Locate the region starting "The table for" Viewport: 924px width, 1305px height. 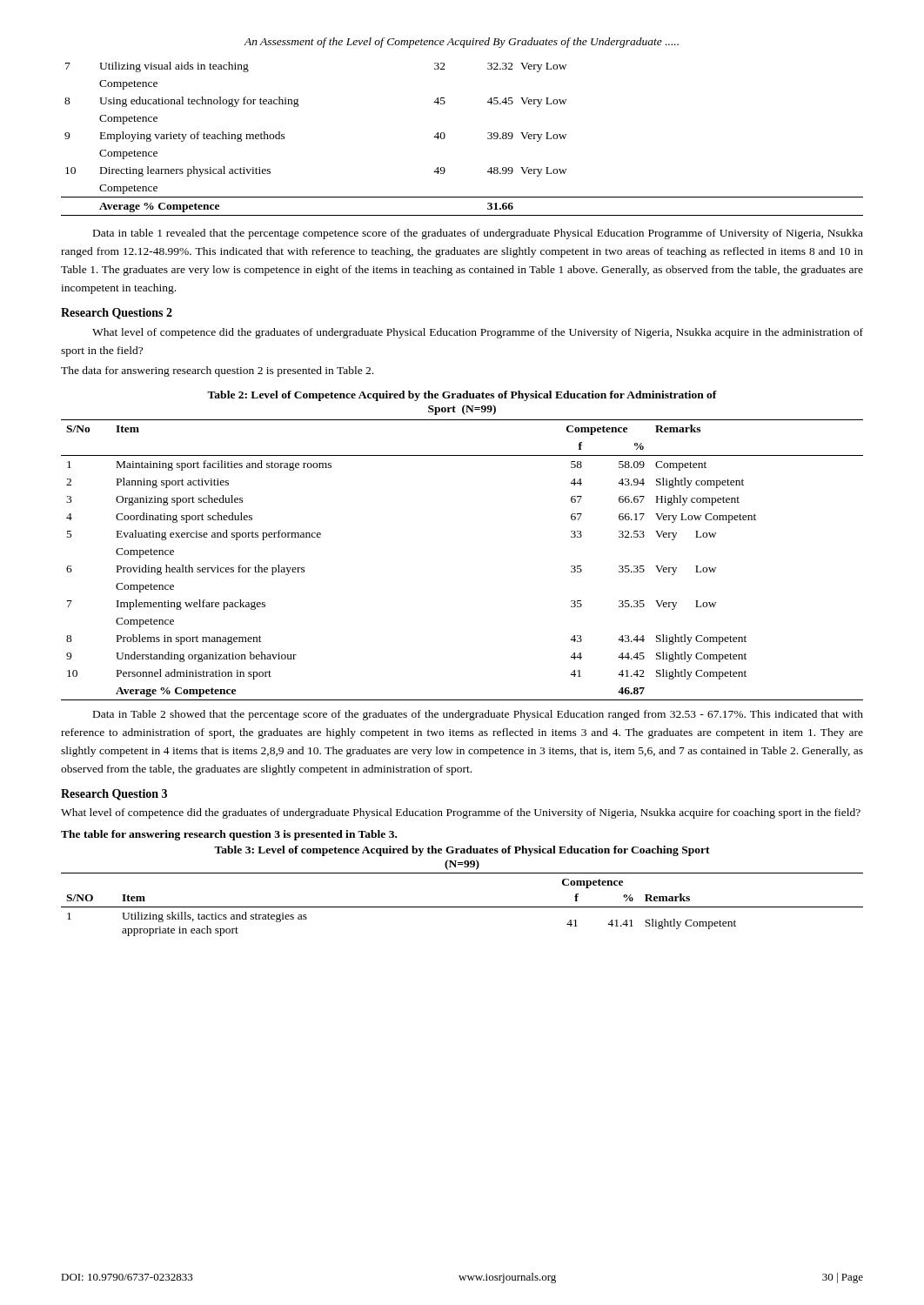pyautogui.click(x=229, y=834)
